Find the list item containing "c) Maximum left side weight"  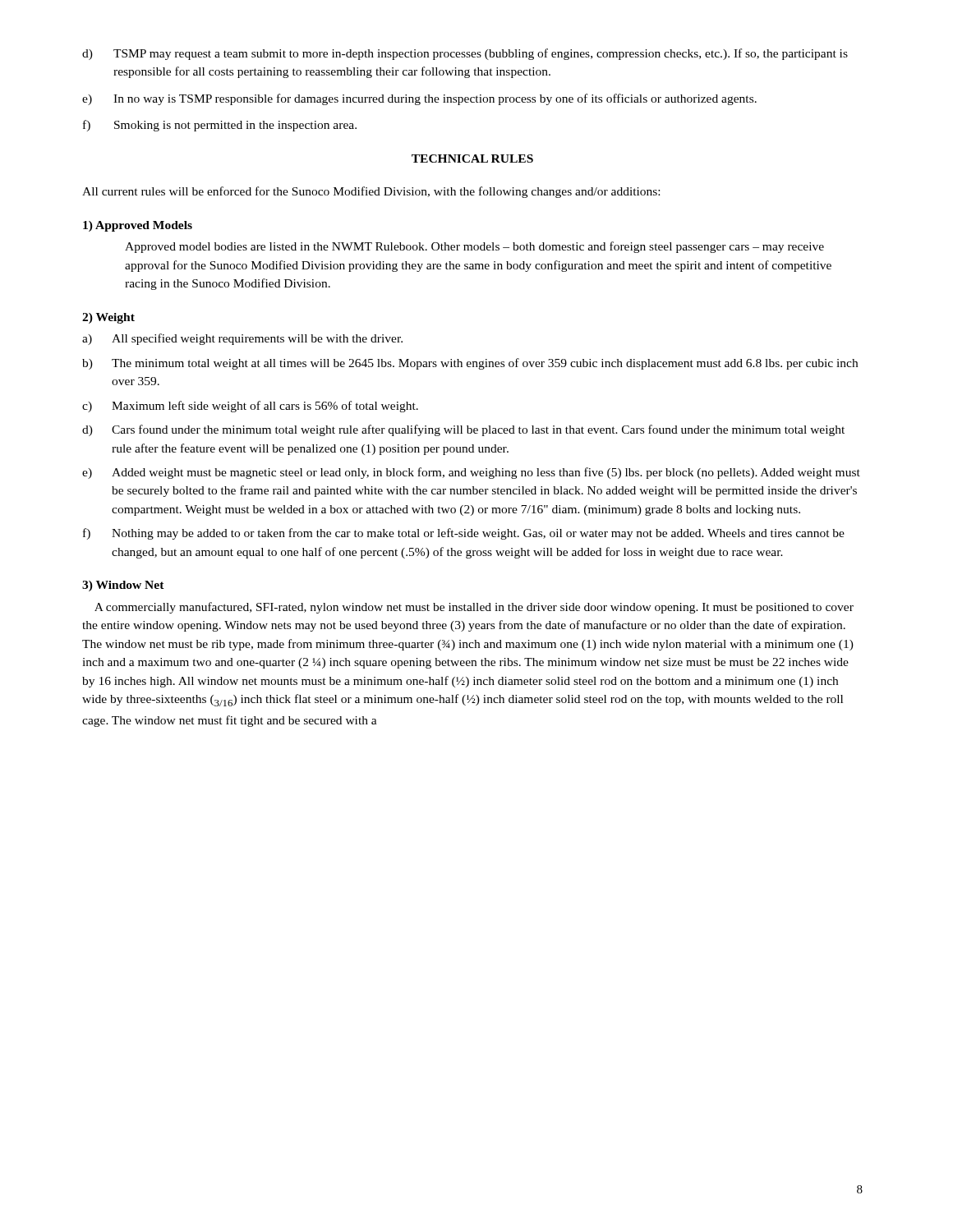[x=250, y=407]
